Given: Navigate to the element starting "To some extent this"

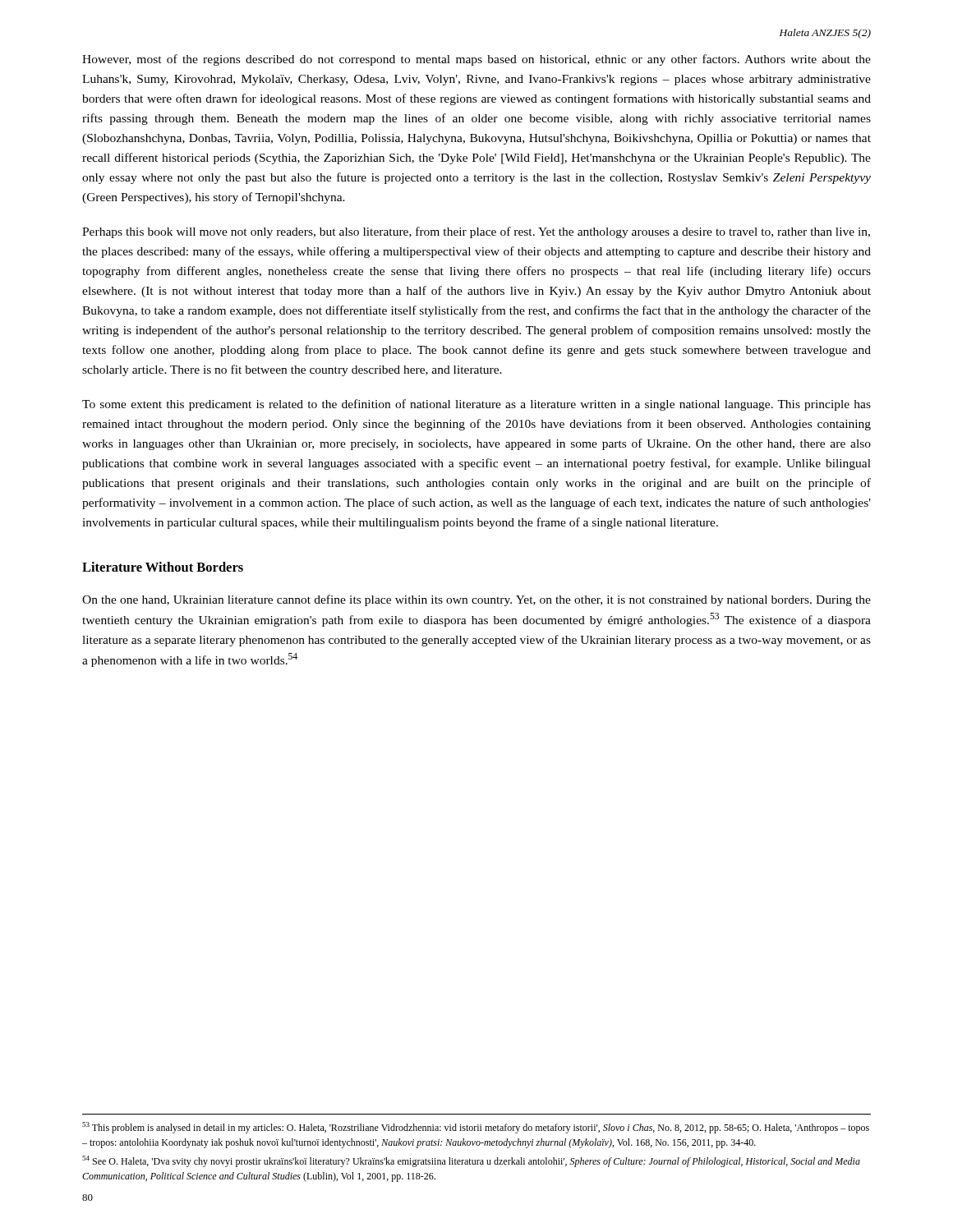Looking at the screenshot, I should [476, 463].
